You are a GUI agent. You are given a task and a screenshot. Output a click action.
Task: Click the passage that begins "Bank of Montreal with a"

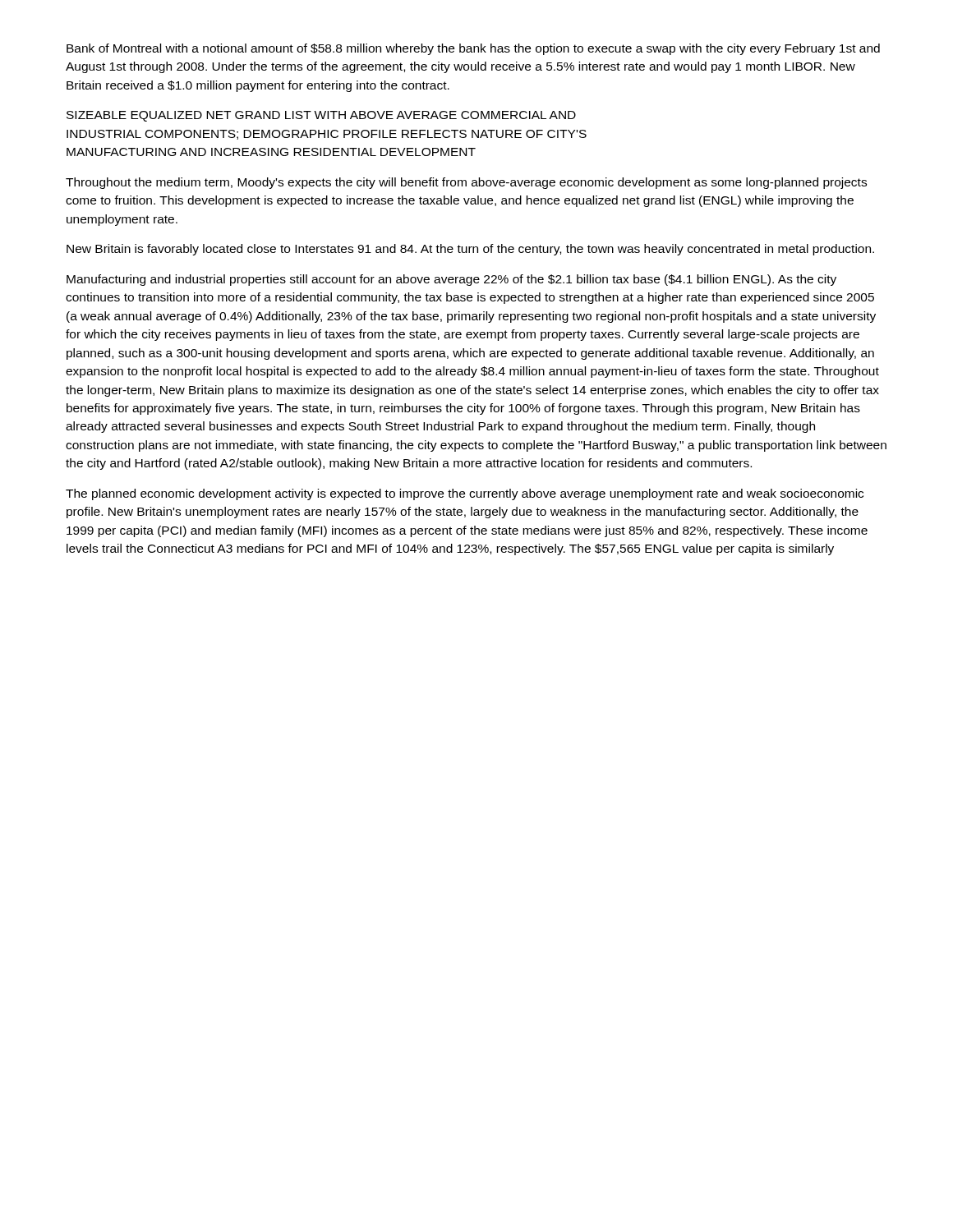473,66
